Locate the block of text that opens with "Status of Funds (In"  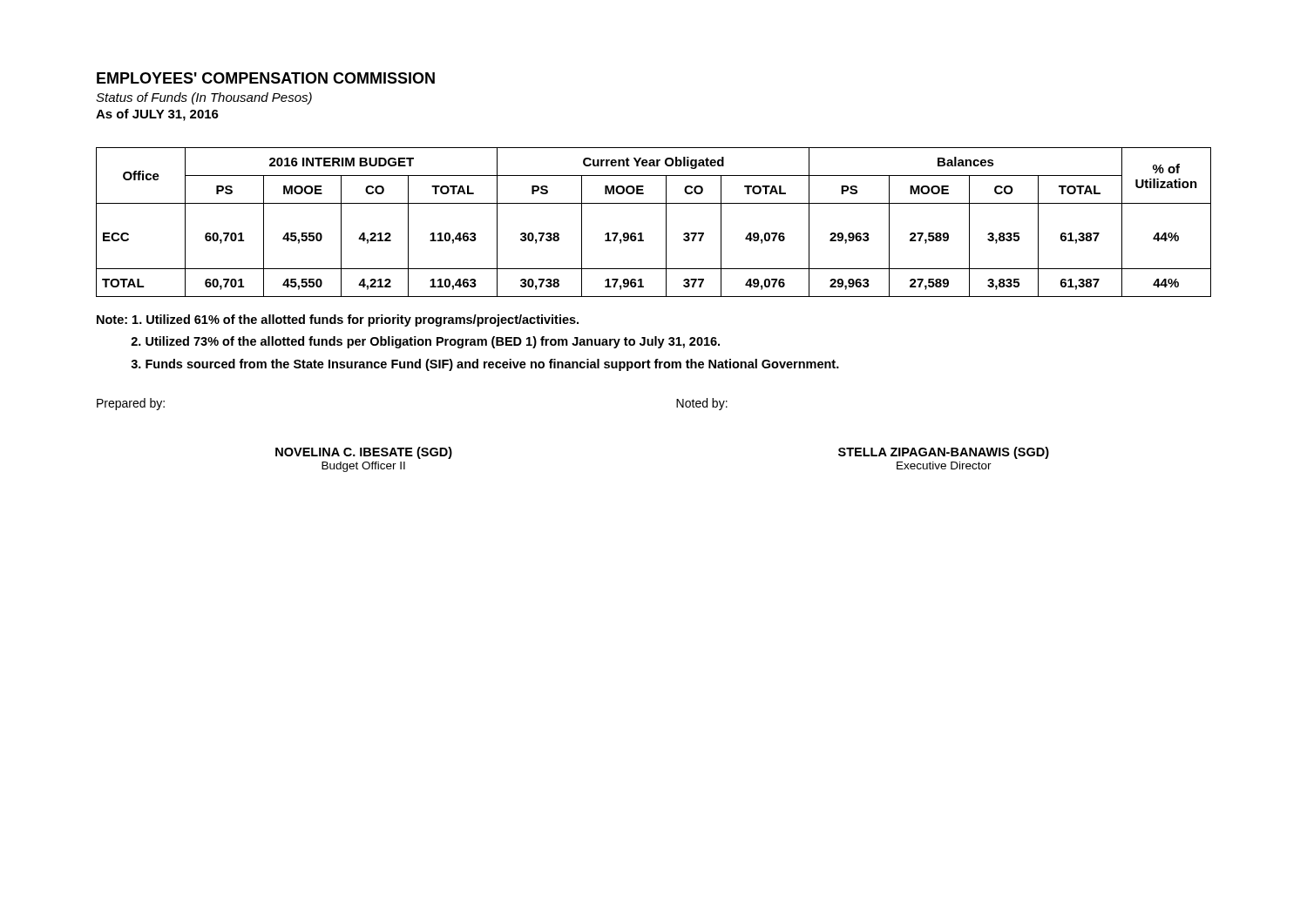pyautogui.click(x=204, y=97)
